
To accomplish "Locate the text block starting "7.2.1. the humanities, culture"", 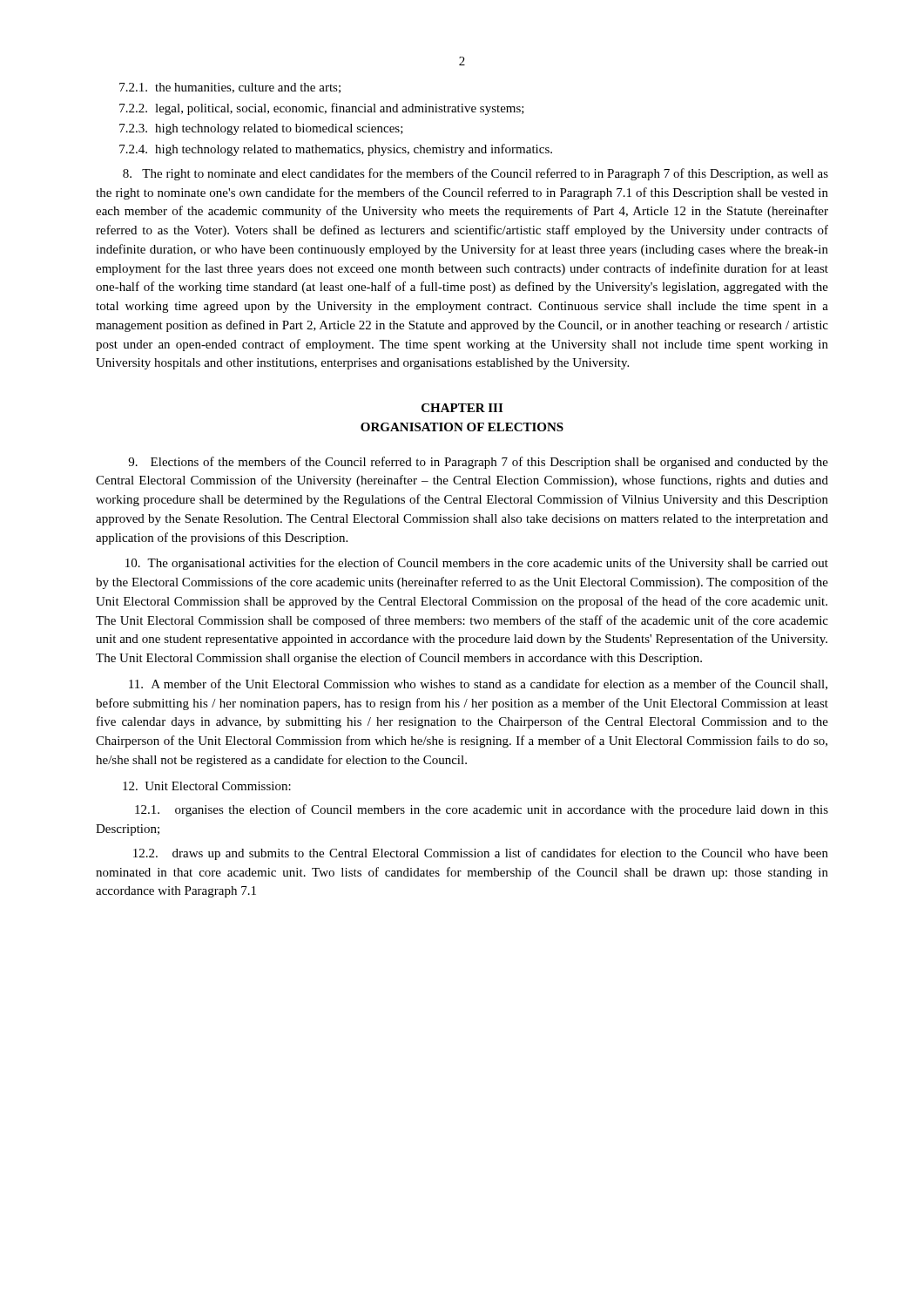I will coord(219,88).
